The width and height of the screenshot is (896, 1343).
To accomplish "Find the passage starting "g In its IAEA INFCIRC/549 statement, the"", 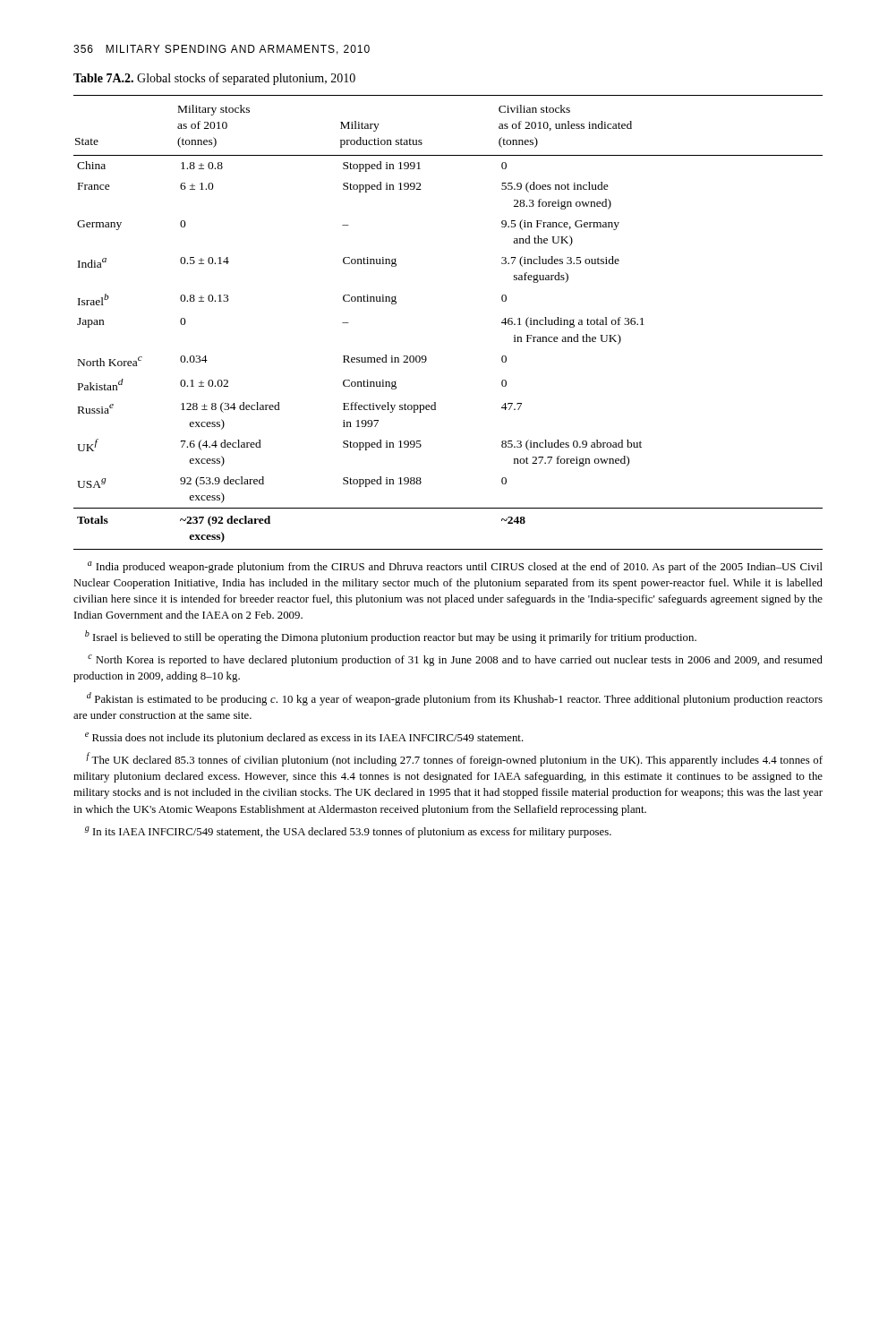I will point(343,831).
